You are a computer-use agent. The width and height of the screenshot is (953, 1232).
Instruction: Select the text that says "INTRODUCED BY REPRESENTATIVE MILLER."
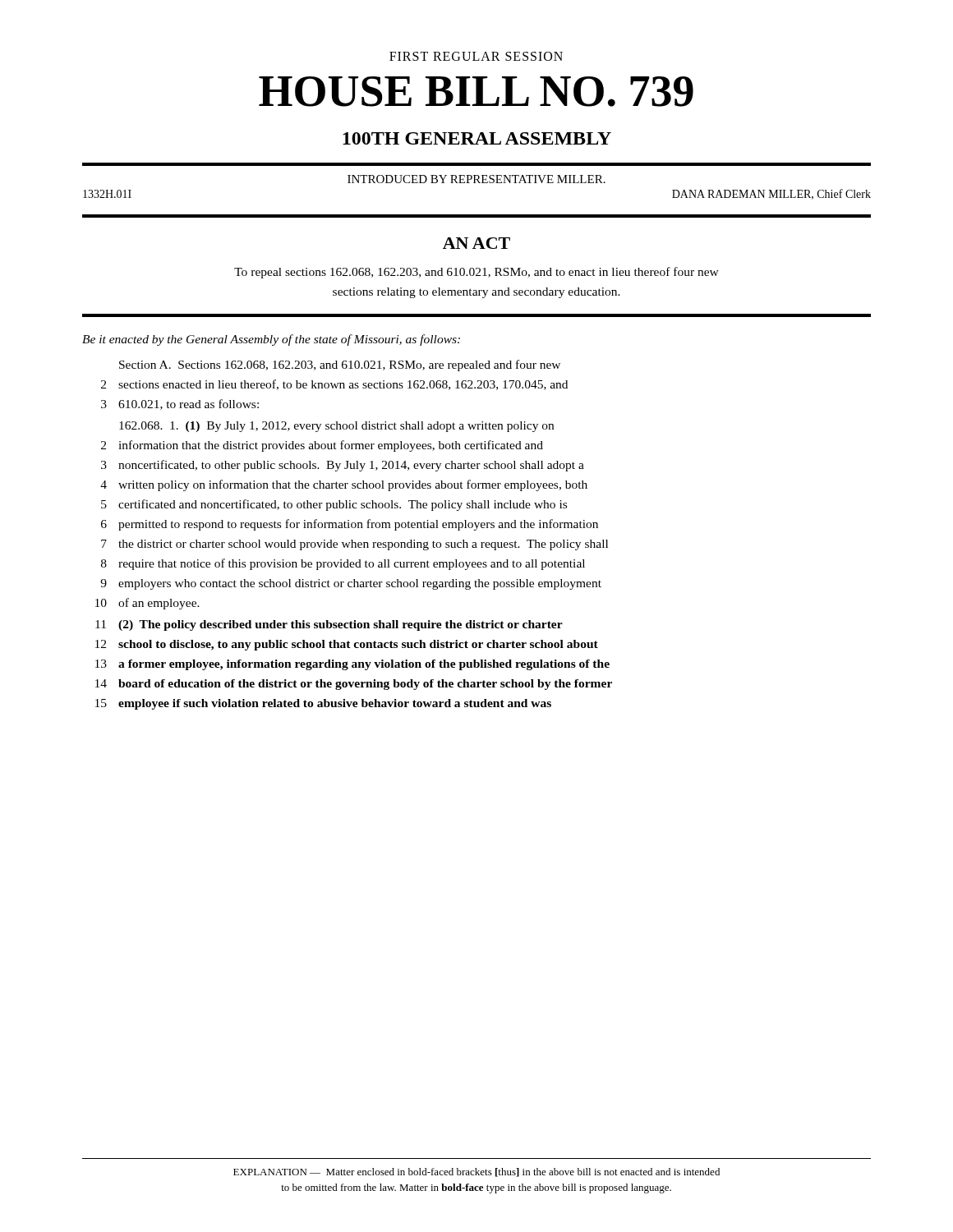point(476,179)
